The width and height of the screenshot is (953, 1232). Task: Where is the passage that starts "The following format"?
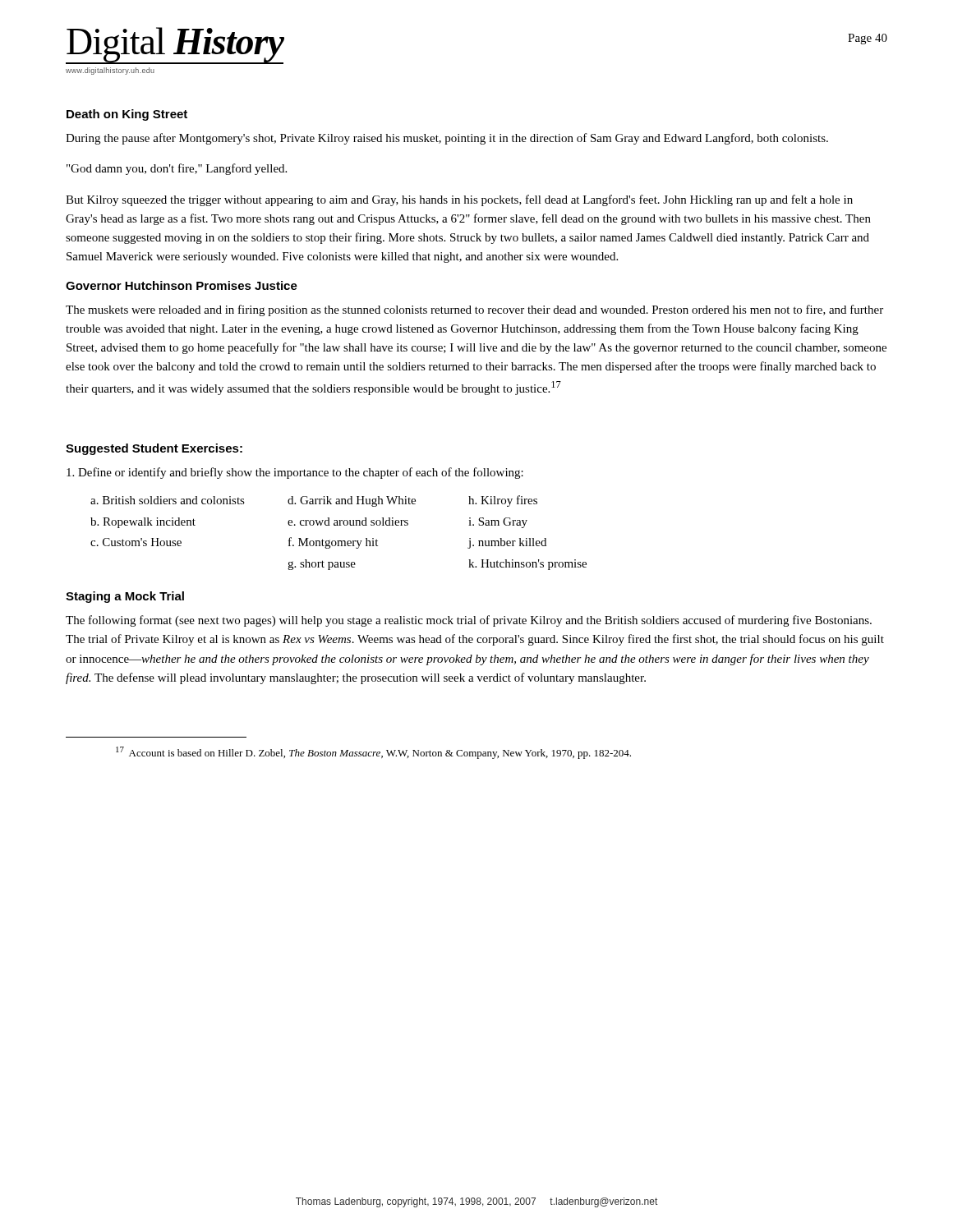[475, 649]
